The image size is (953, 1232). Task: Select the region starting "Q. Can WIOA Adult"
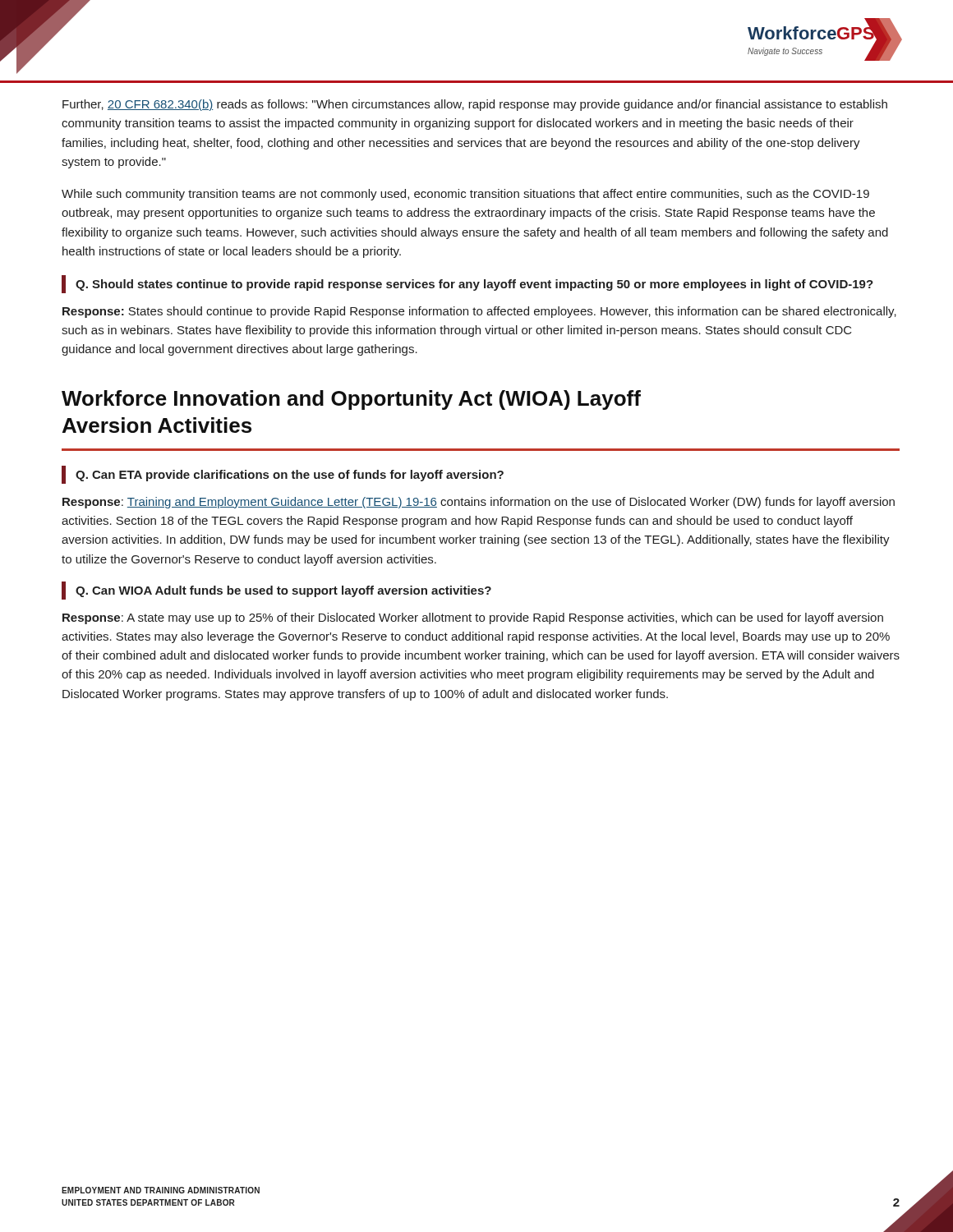coord(488,590)
